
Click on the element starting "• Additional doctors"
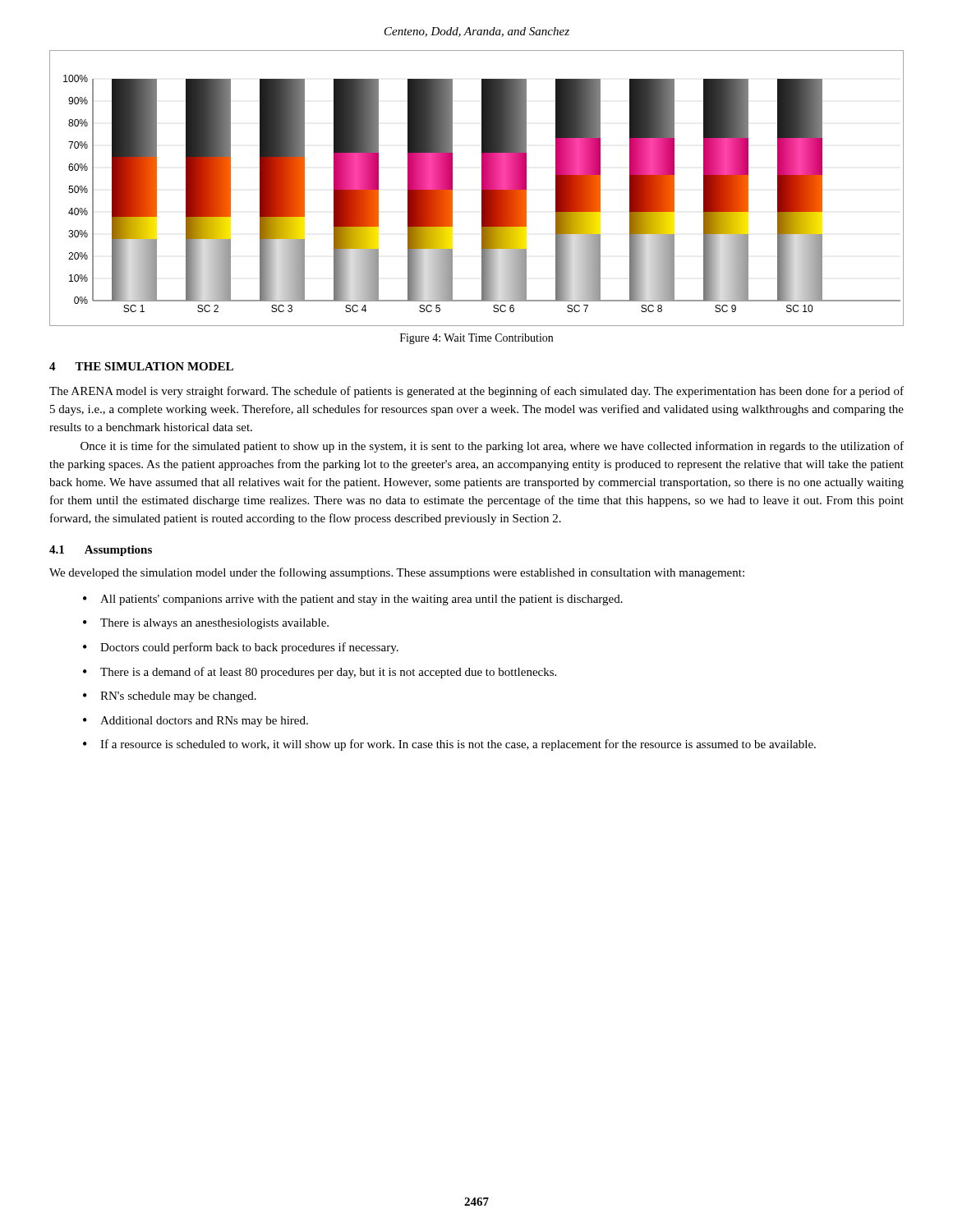pos(195,721)
